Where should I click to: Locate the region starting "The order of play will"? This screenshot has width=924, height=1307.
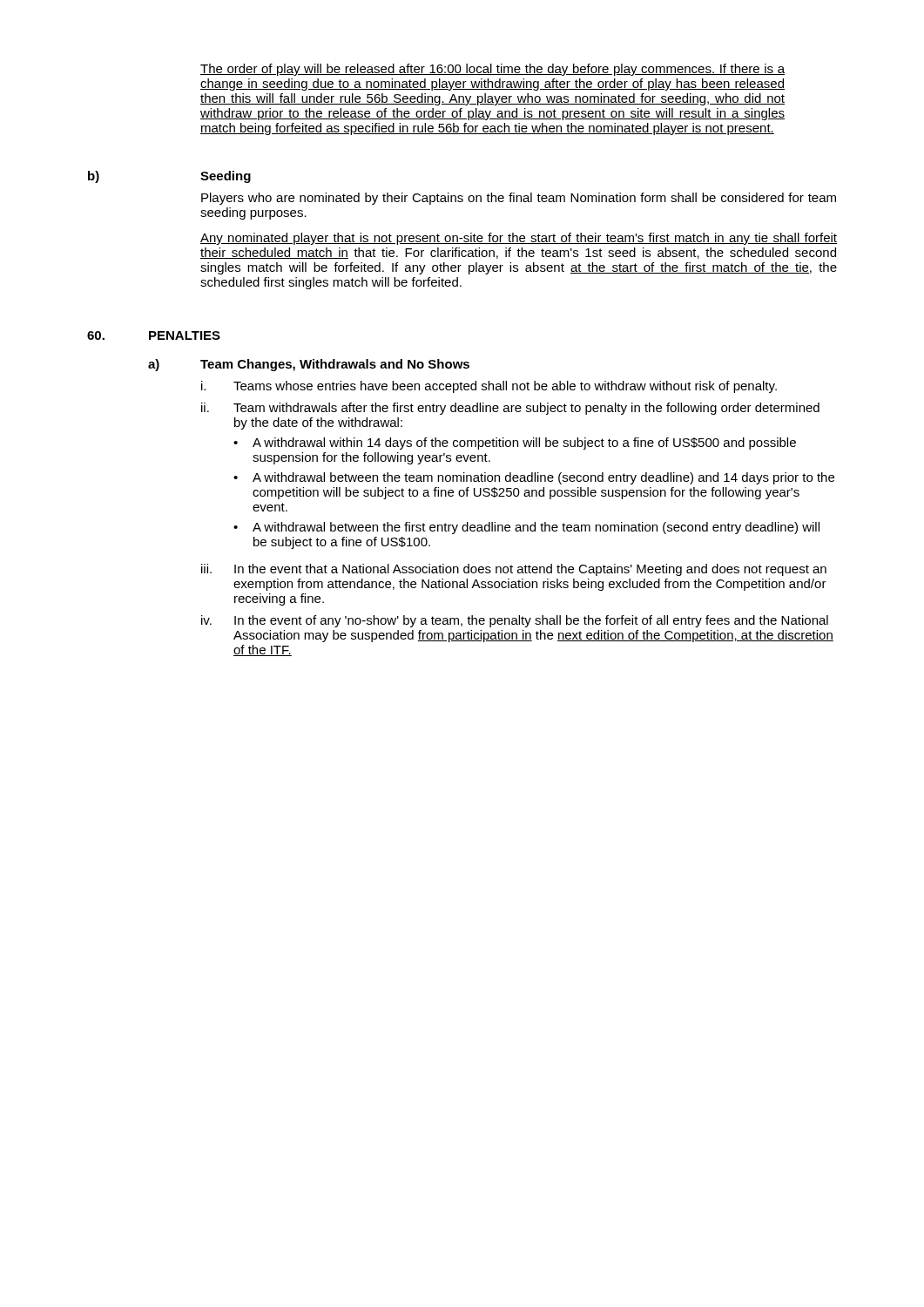[492, 98]
